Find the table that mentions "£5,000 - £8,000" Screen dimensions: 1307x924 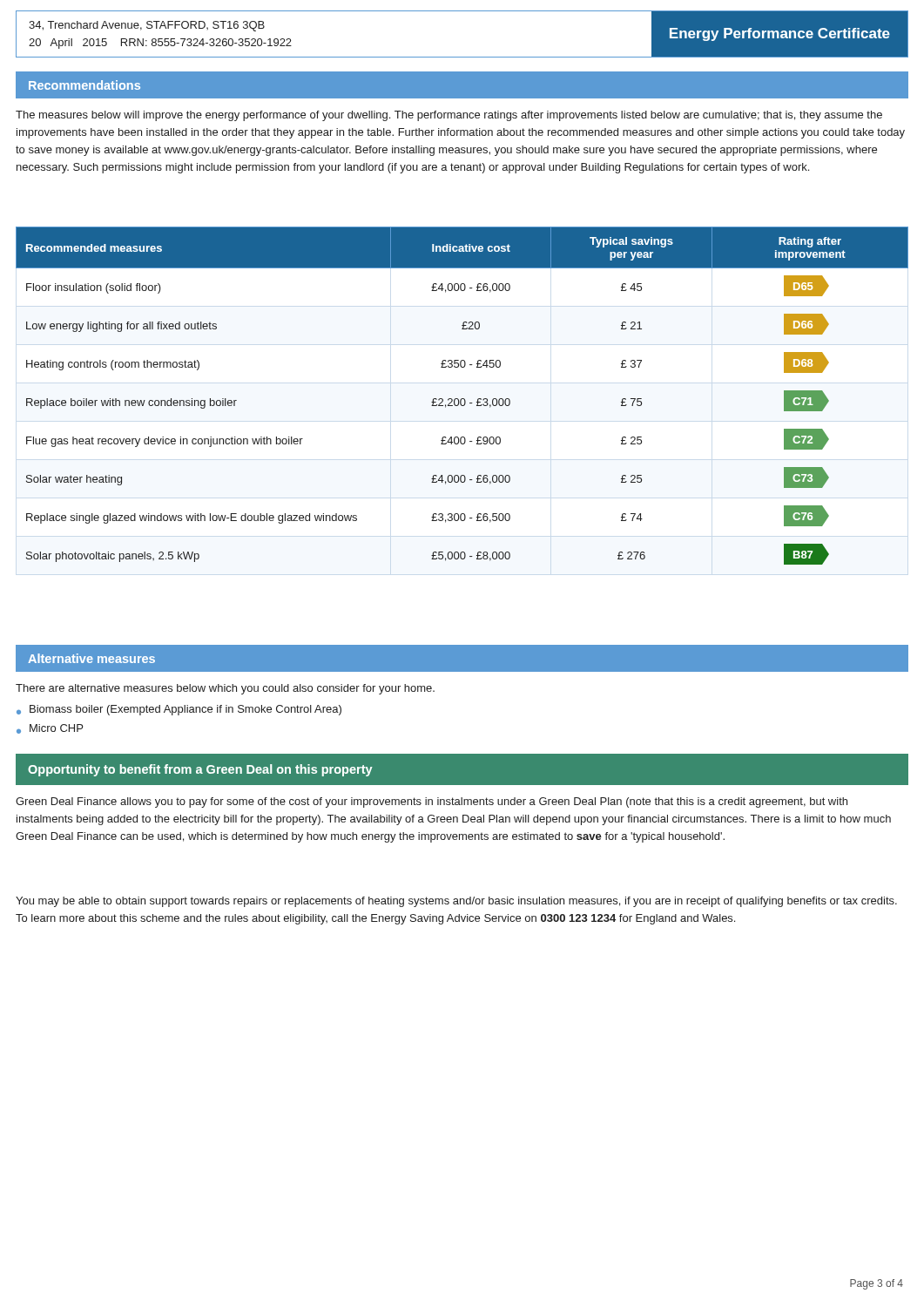[462, 401]
